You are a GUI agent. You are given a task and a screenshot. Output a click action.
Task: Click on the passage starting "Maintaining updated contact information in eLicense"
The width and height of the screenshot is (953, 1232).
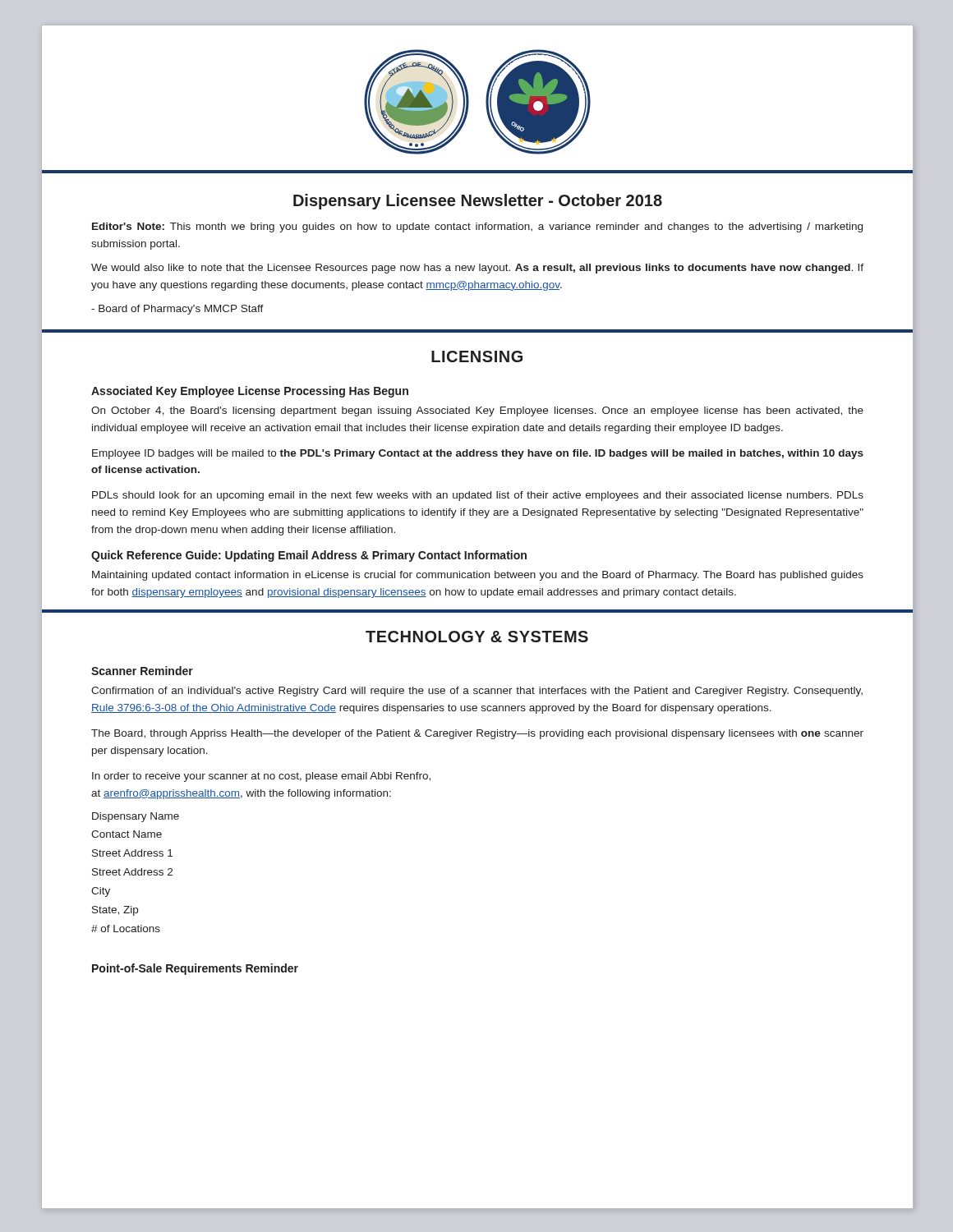[477, 583]
